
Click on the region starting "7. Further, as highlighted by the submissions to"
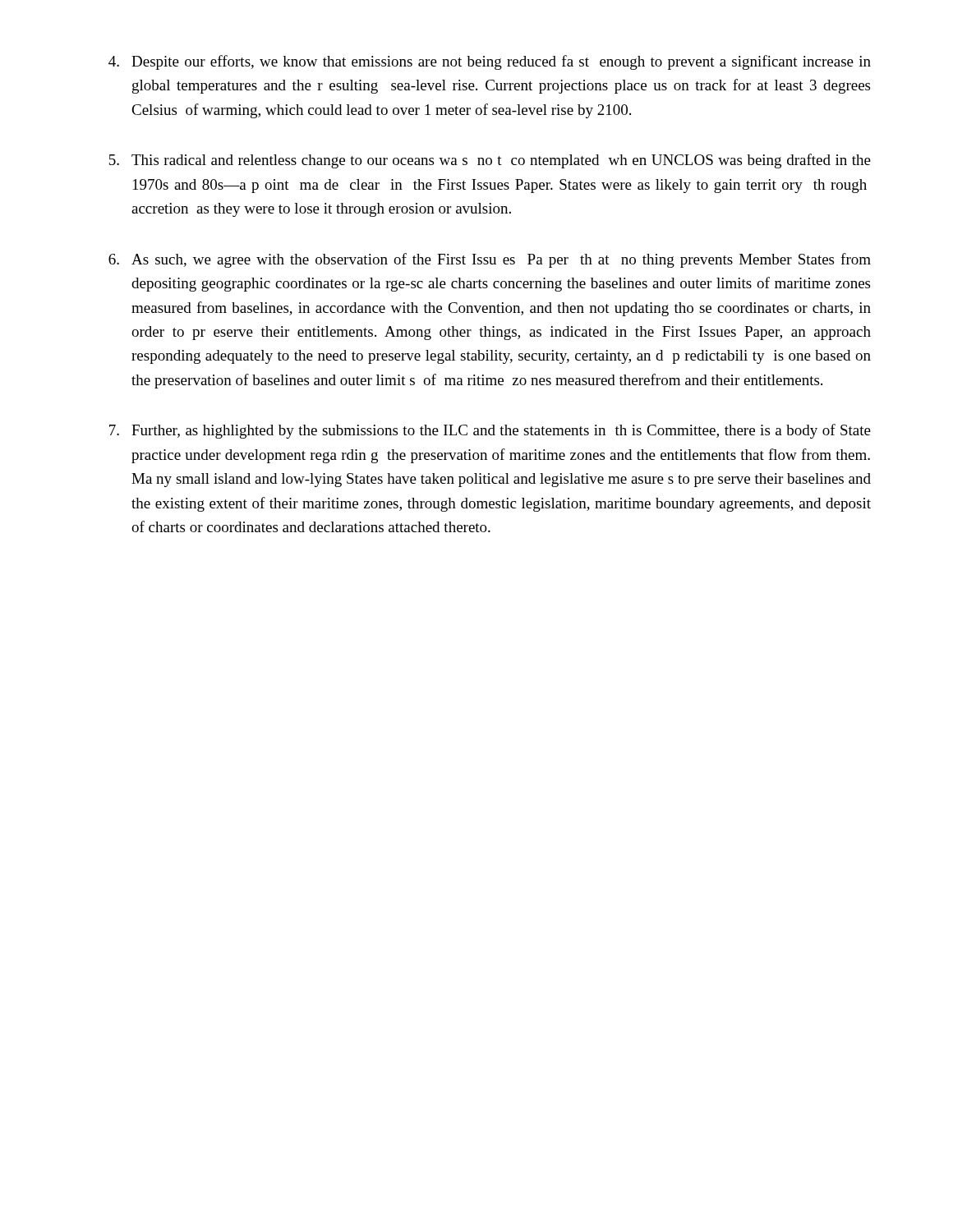[x=476, y=479]
